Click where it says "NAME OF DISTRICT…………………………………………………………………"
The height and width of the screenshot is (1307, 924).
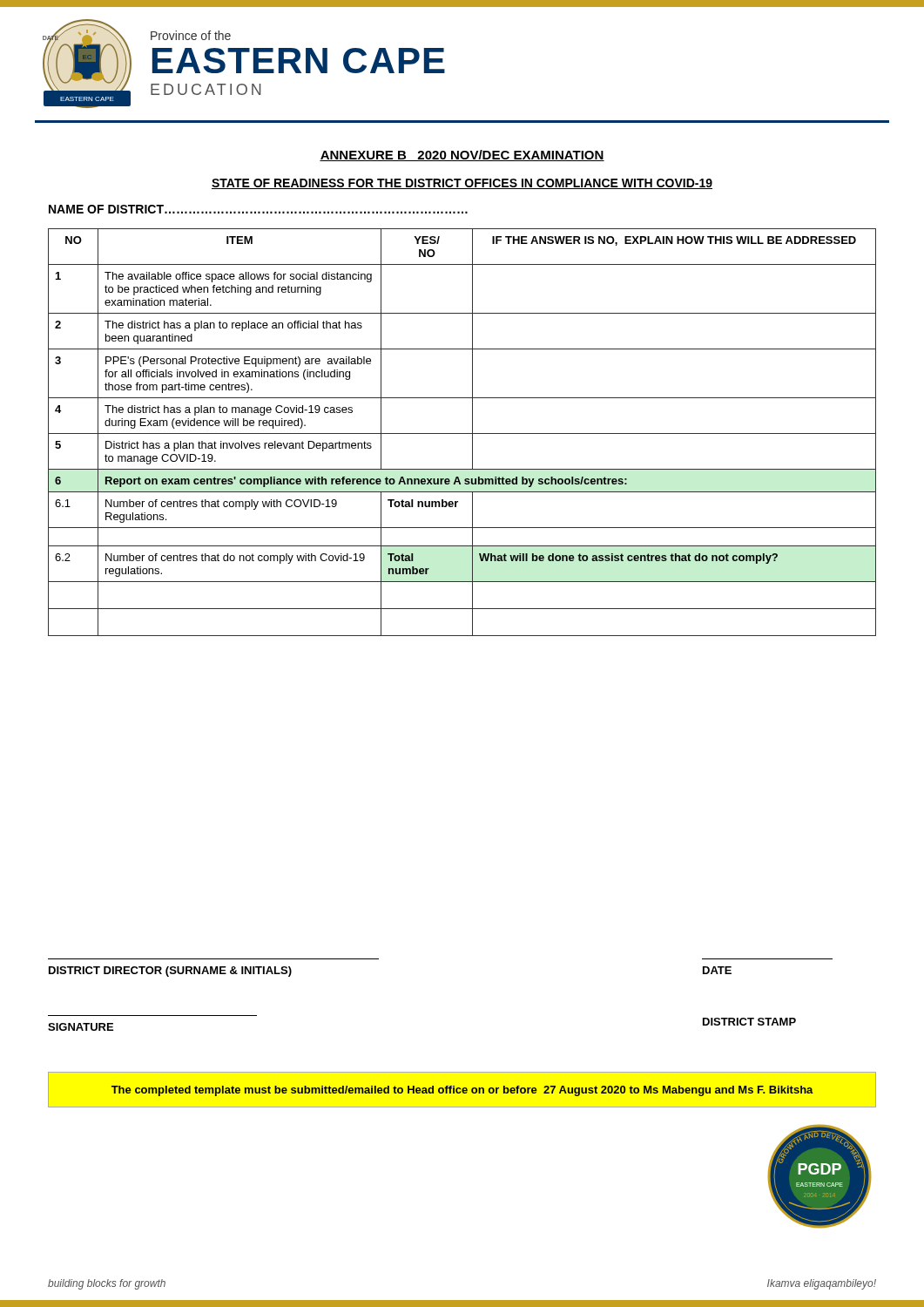point(258,209)
